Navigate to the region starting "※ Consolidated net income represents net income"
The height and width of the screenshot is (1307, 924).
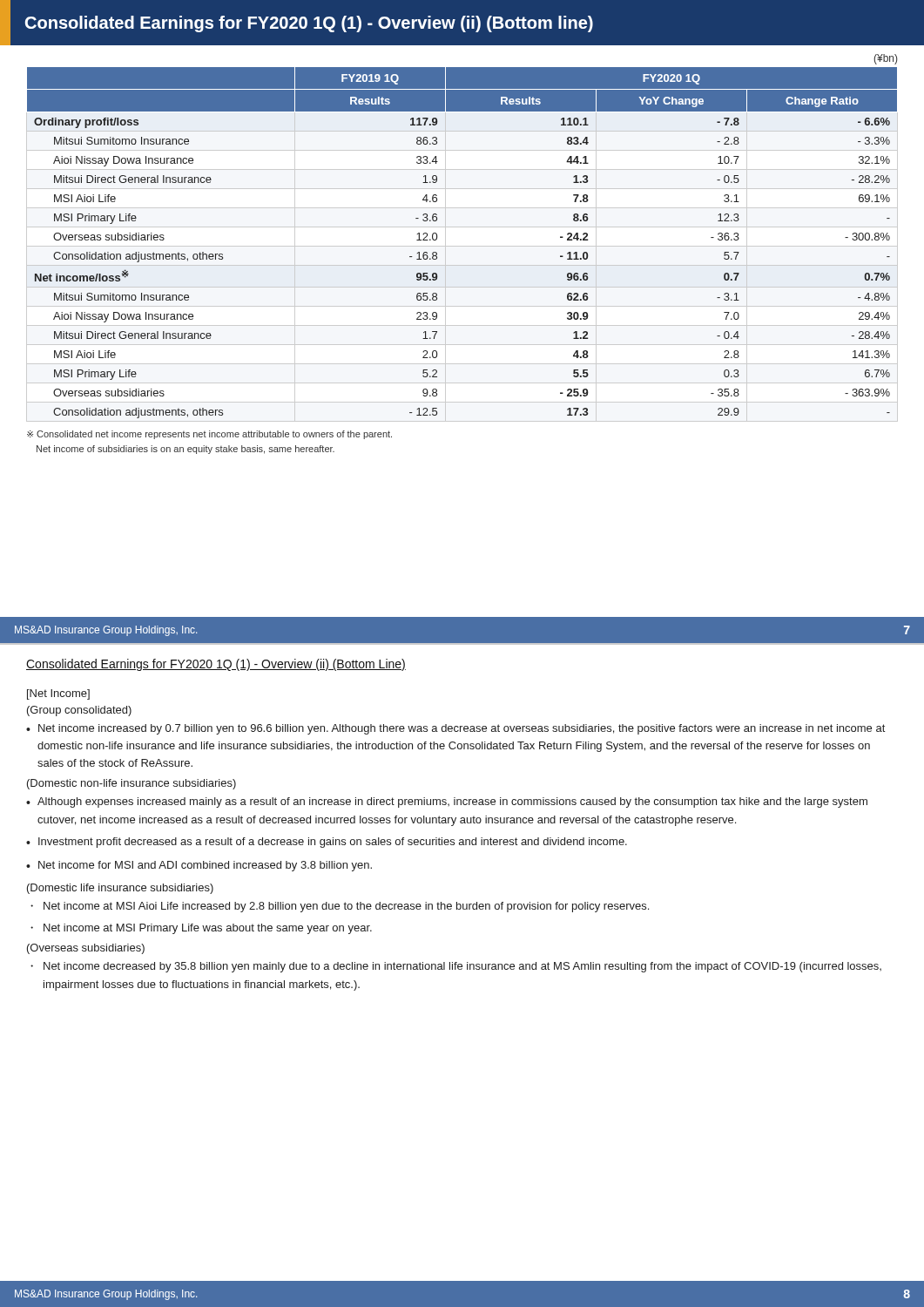pyautogui.click(x=210, y=441)
